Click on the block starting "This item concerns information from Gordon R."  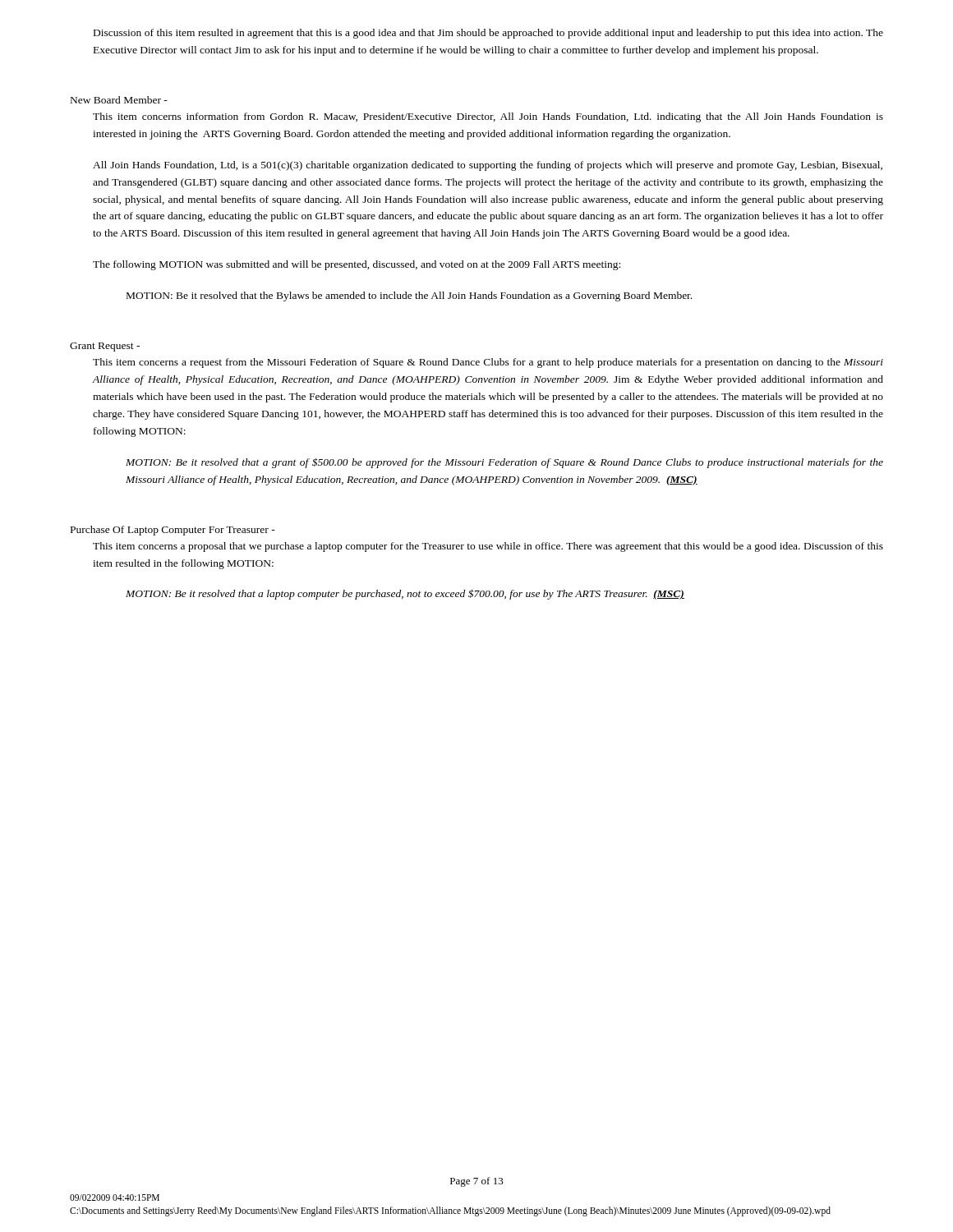tap(488, 125)
